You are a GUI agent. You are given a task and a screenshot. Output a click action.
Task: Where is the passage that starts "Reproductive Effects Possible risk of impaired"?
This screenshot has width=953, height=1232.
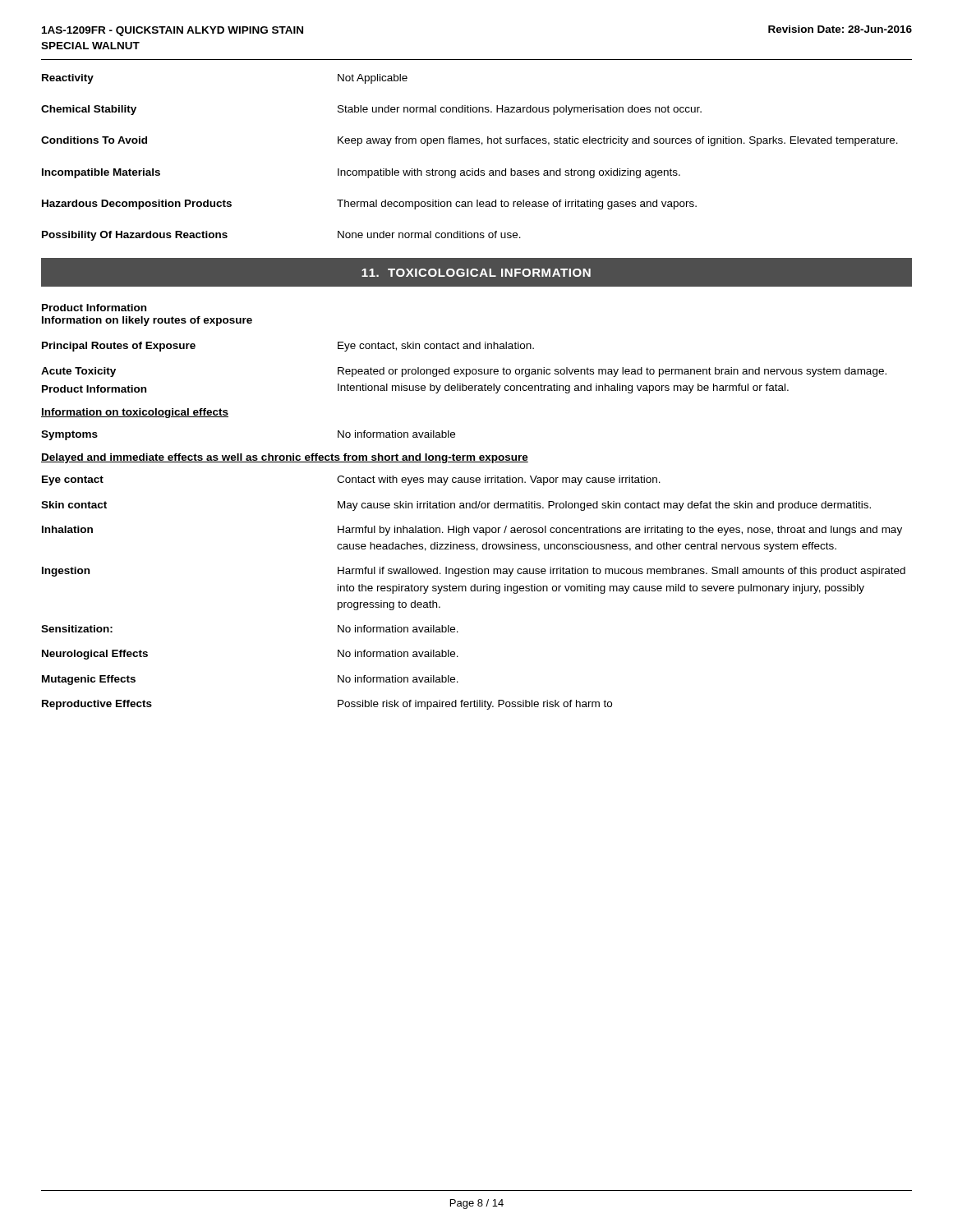(x=476, y=704)
